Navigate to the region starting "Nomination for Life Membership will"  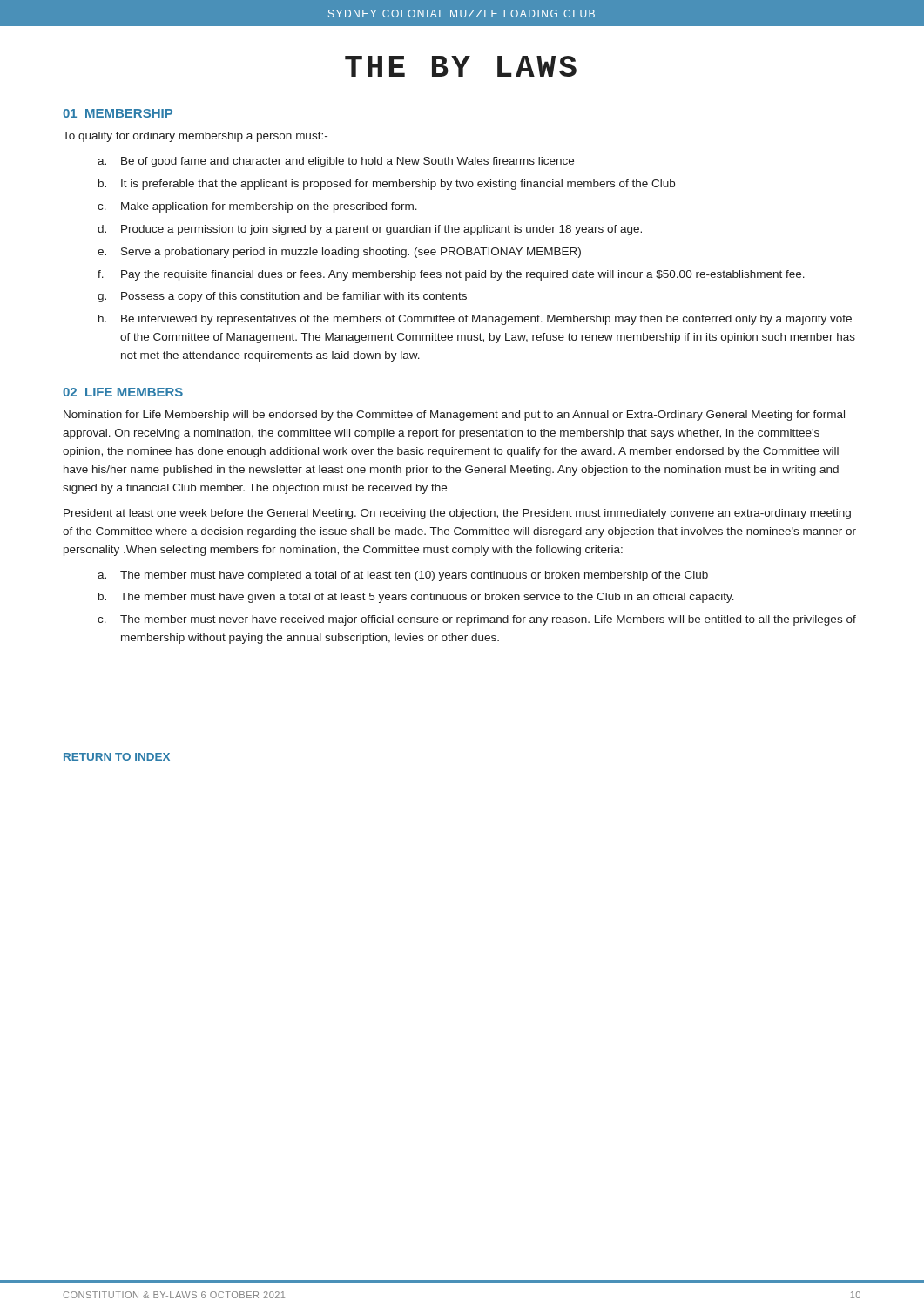[454, 451]
